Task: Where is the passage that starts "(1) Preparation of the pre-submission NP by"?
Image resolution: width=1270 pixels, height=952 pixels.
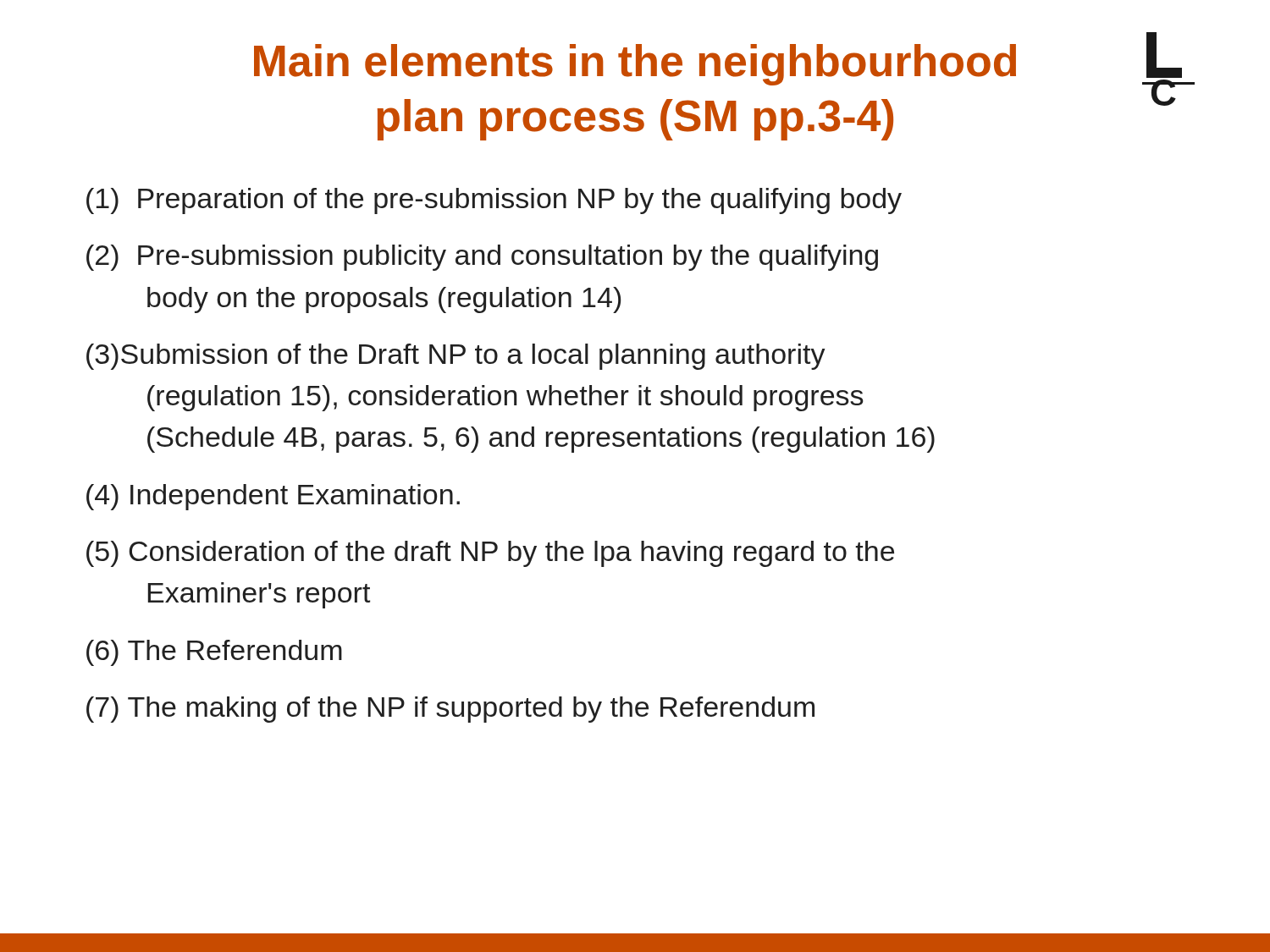Action: [493, 198]
